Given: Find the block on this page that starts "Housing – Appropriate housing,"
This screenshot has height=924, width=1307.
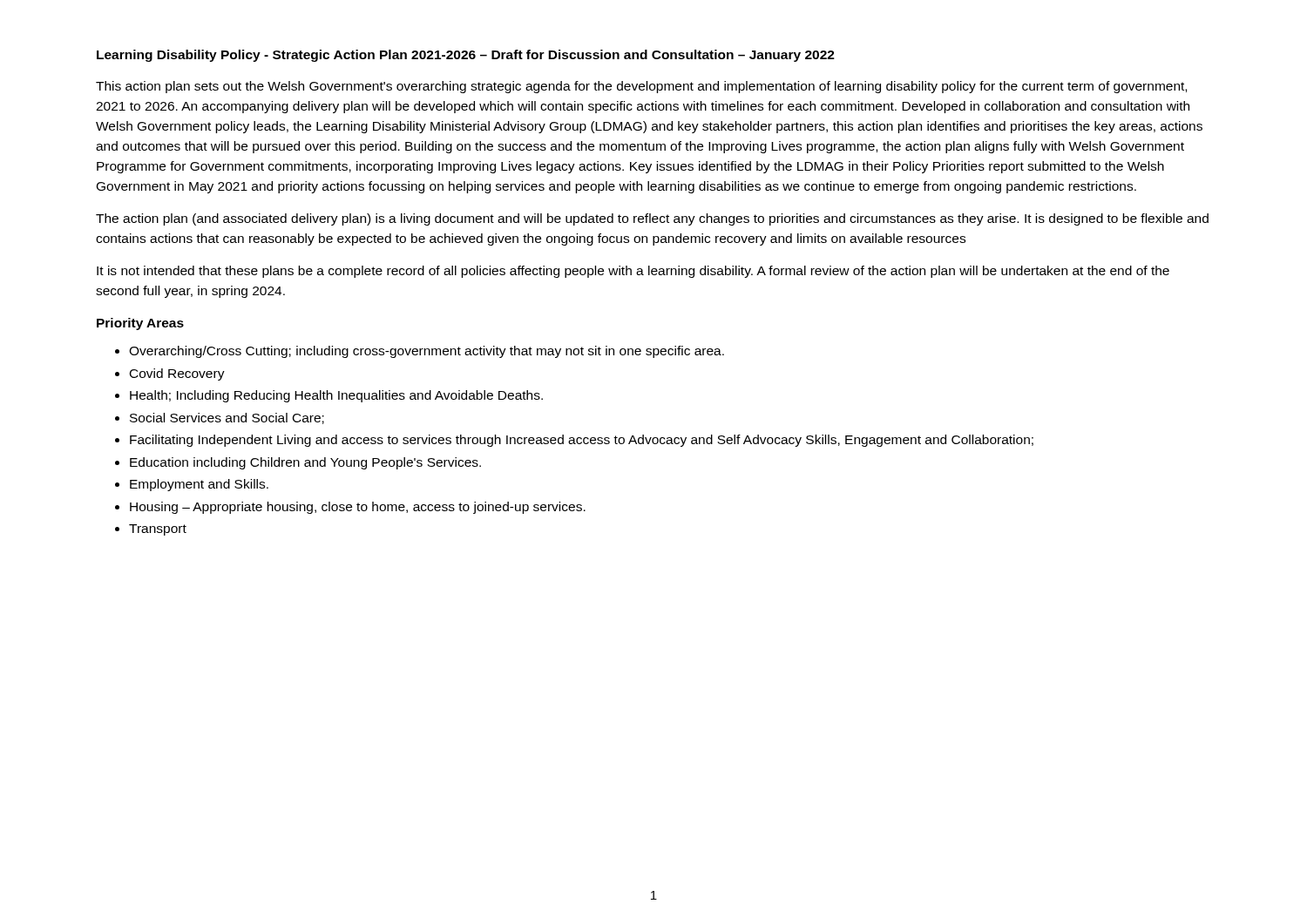Looking at the screenshot, I should pyautogui.click(x=358, y=506).
